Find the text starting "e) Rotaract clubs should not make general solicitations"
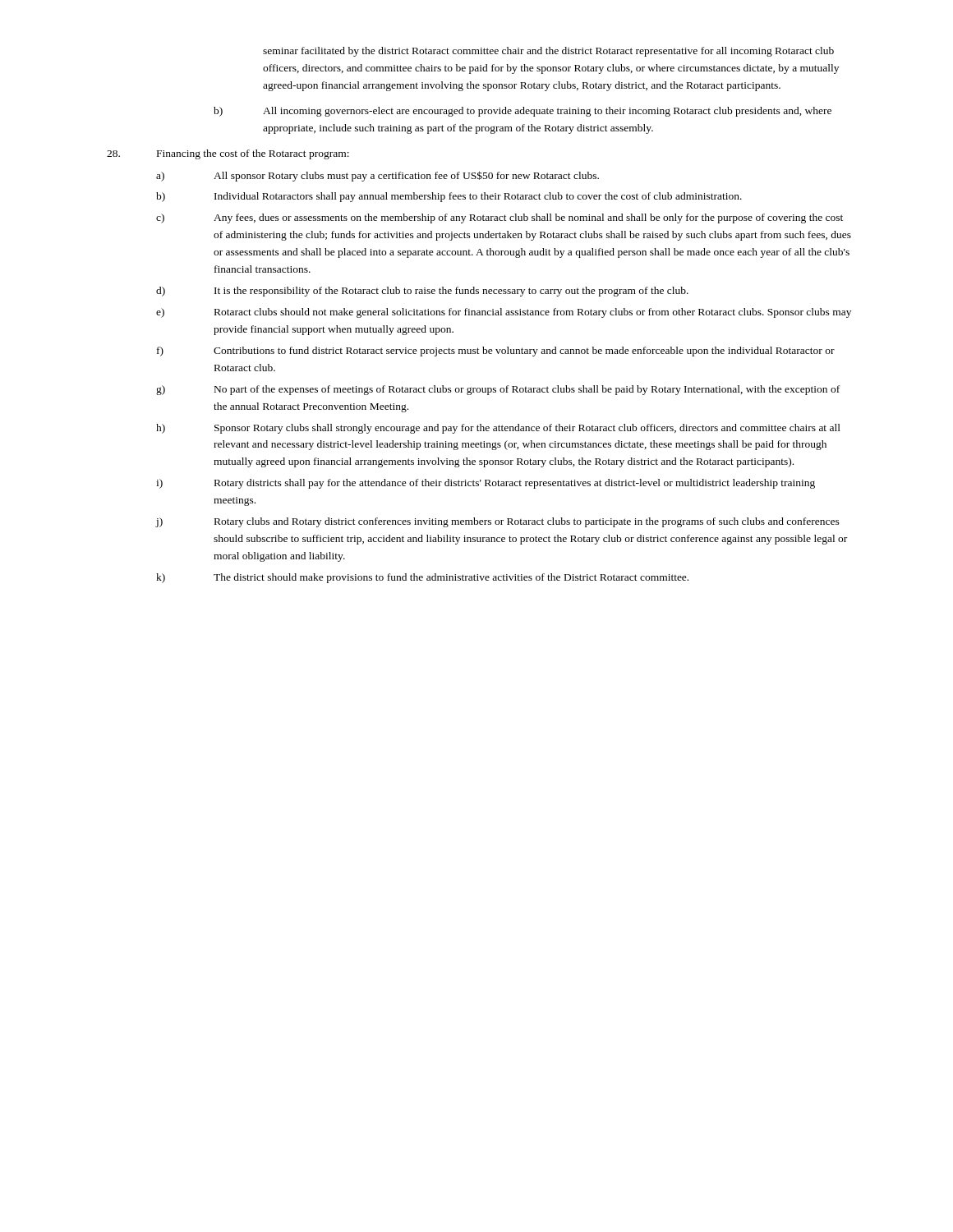Viewport: 953px width, 1232px height. (505, 321)
